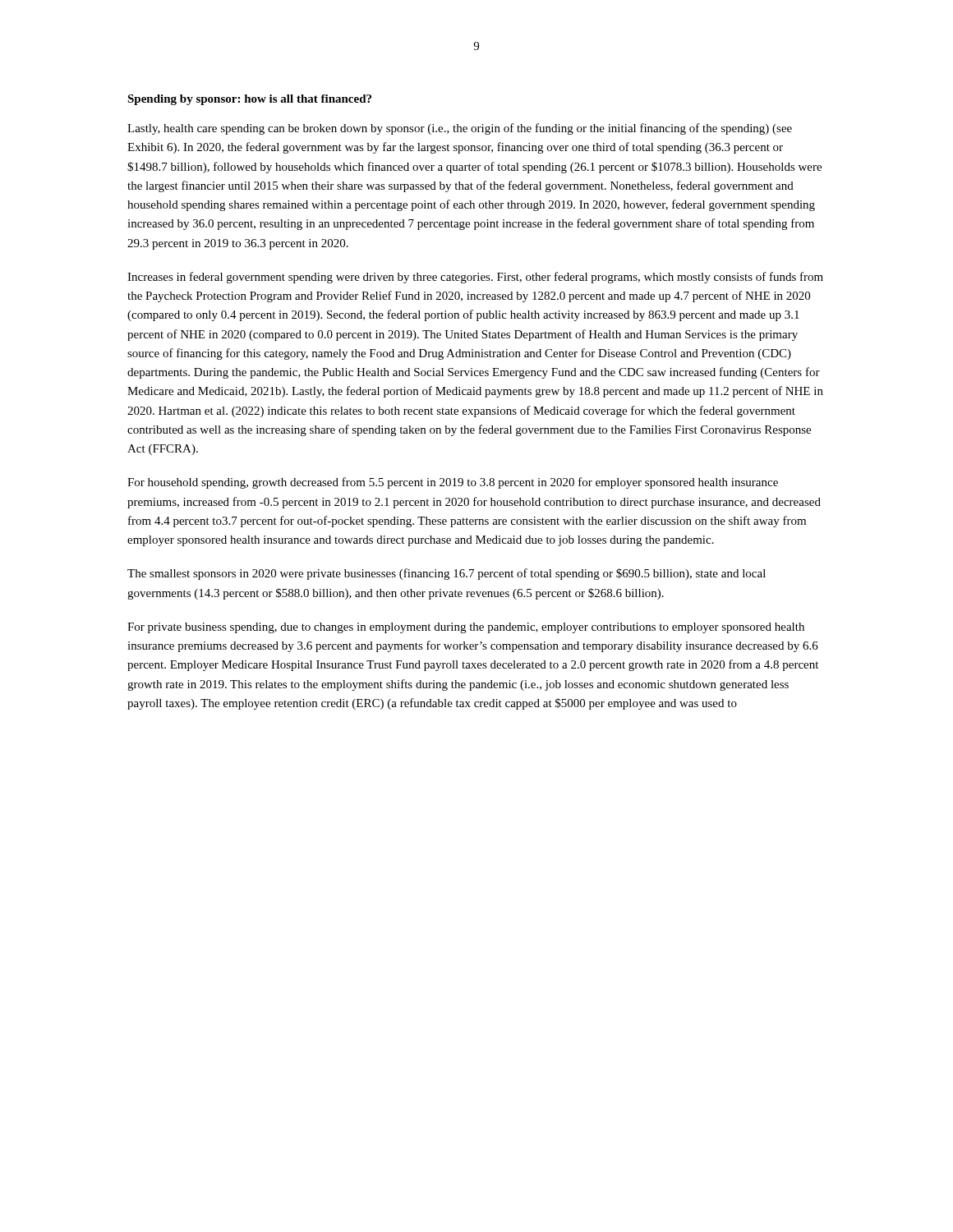The width and height of the screenshot is (953, 1232).
Task: Find the text block with the text "Increases in federal government"
Action: pos(475,363)
